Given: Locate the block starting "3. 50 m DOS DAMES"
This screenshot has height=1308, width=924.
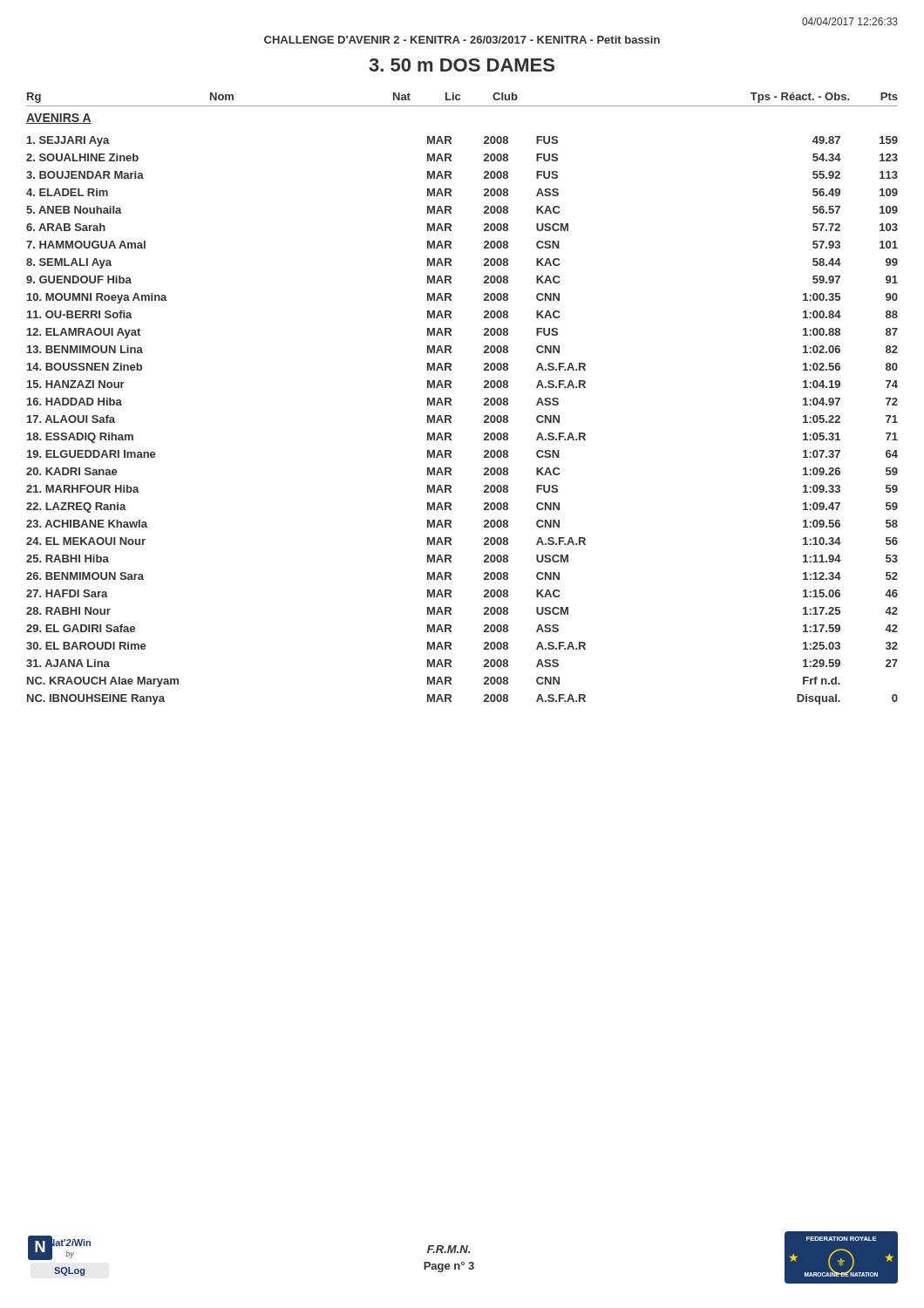Looking at the screenshot, I should [x=462, y=65].
